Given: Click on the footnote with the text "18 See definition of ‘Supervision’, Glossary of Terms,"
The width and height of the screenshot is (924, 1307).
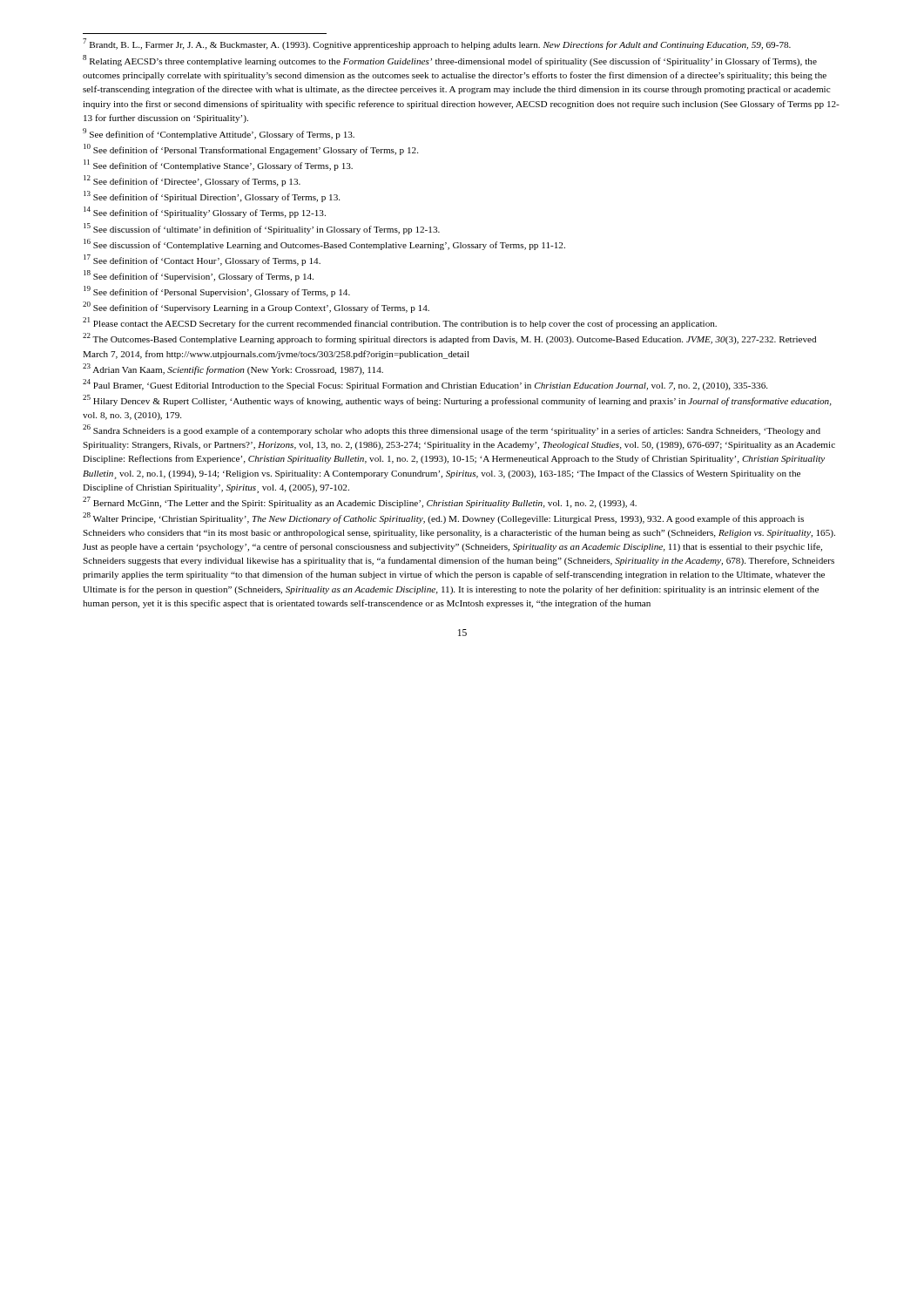Looking at the screenshot, I should tap(199, 275).
